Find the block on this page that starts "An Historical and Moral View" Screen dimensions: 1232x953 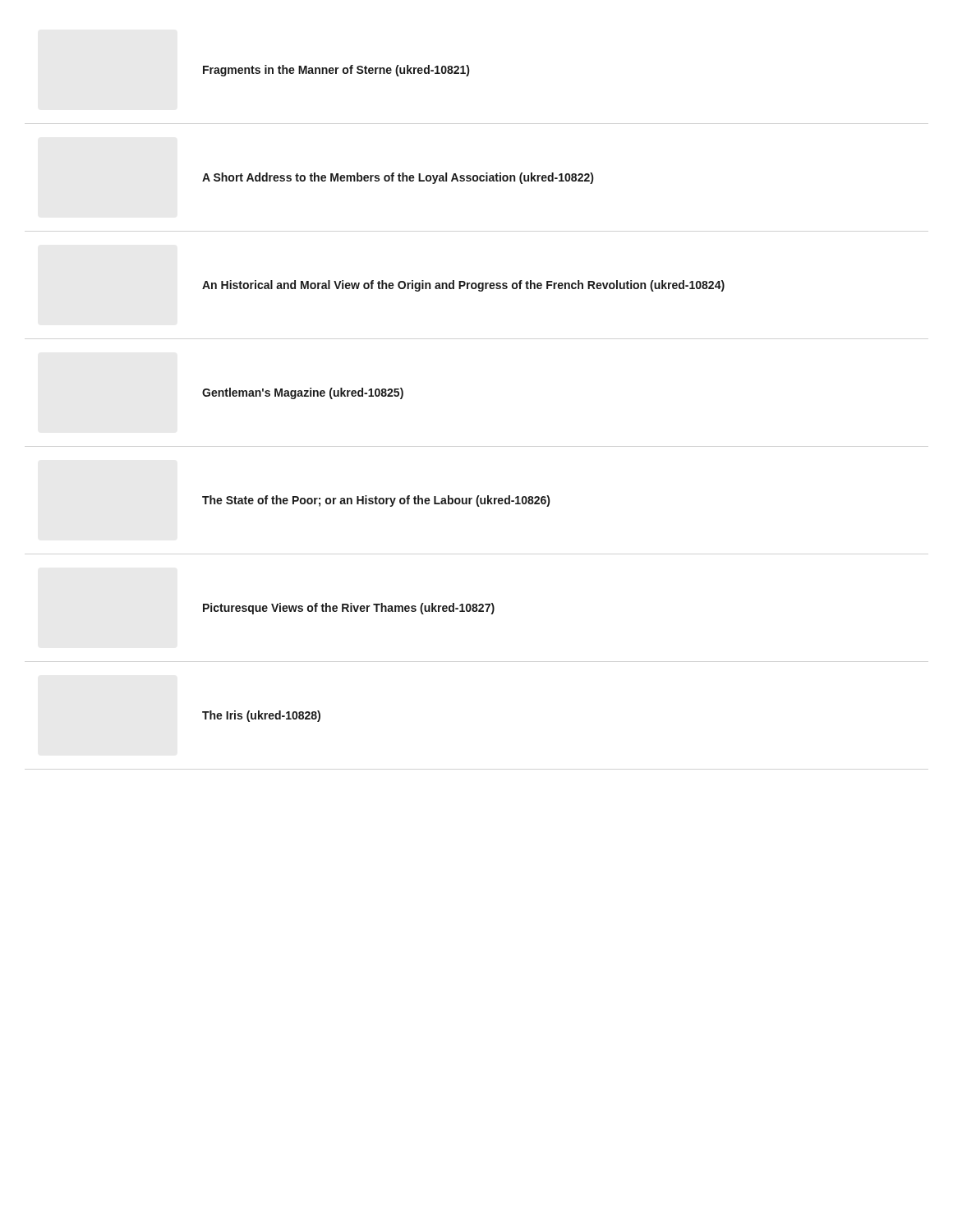(394, 285)
